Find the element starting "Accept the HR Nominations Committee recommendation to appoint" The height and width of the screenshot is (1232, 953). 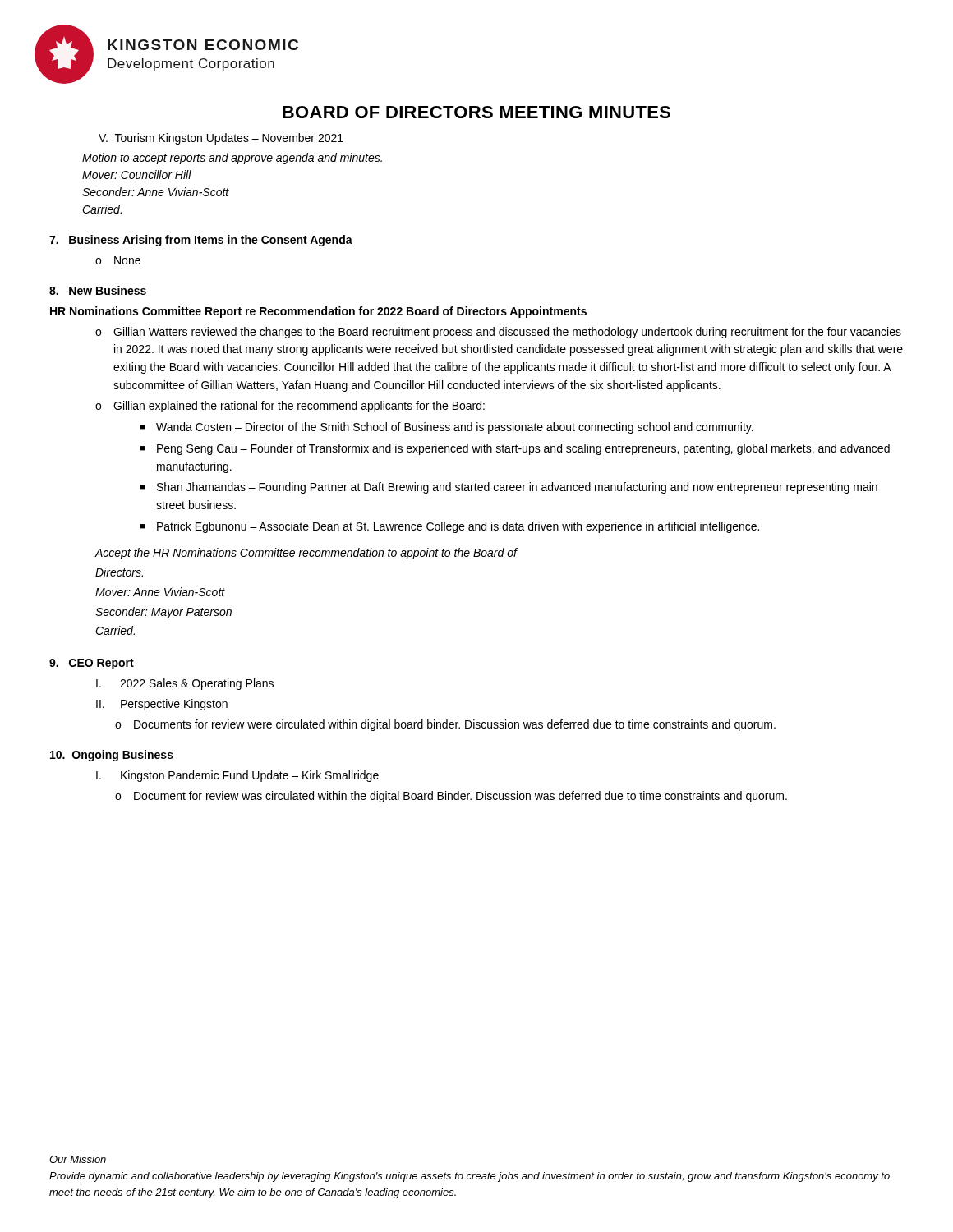coord(306,554)
